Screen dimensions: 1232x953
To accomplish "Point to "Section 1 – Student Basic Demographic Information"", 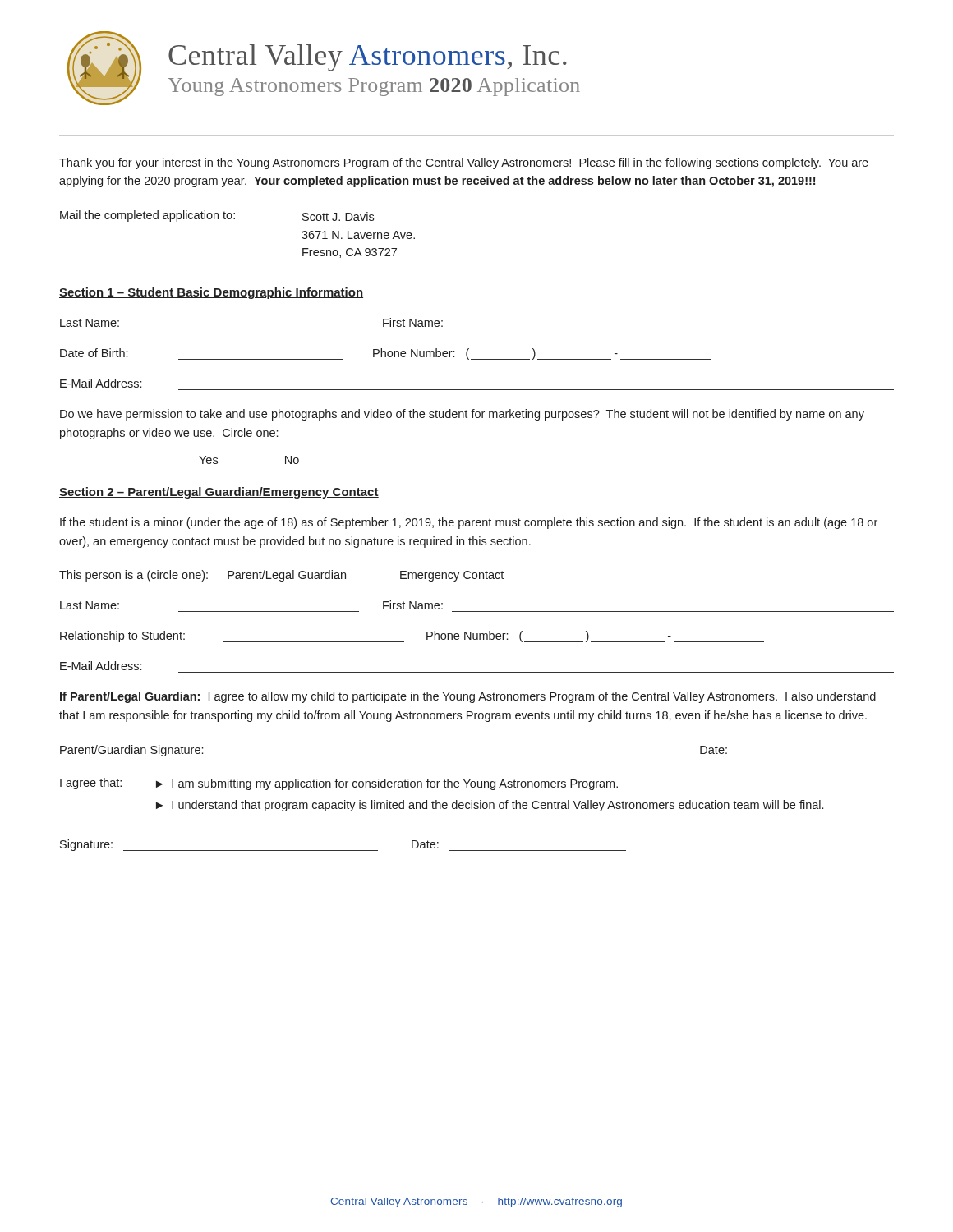I will tap(211, 292).
